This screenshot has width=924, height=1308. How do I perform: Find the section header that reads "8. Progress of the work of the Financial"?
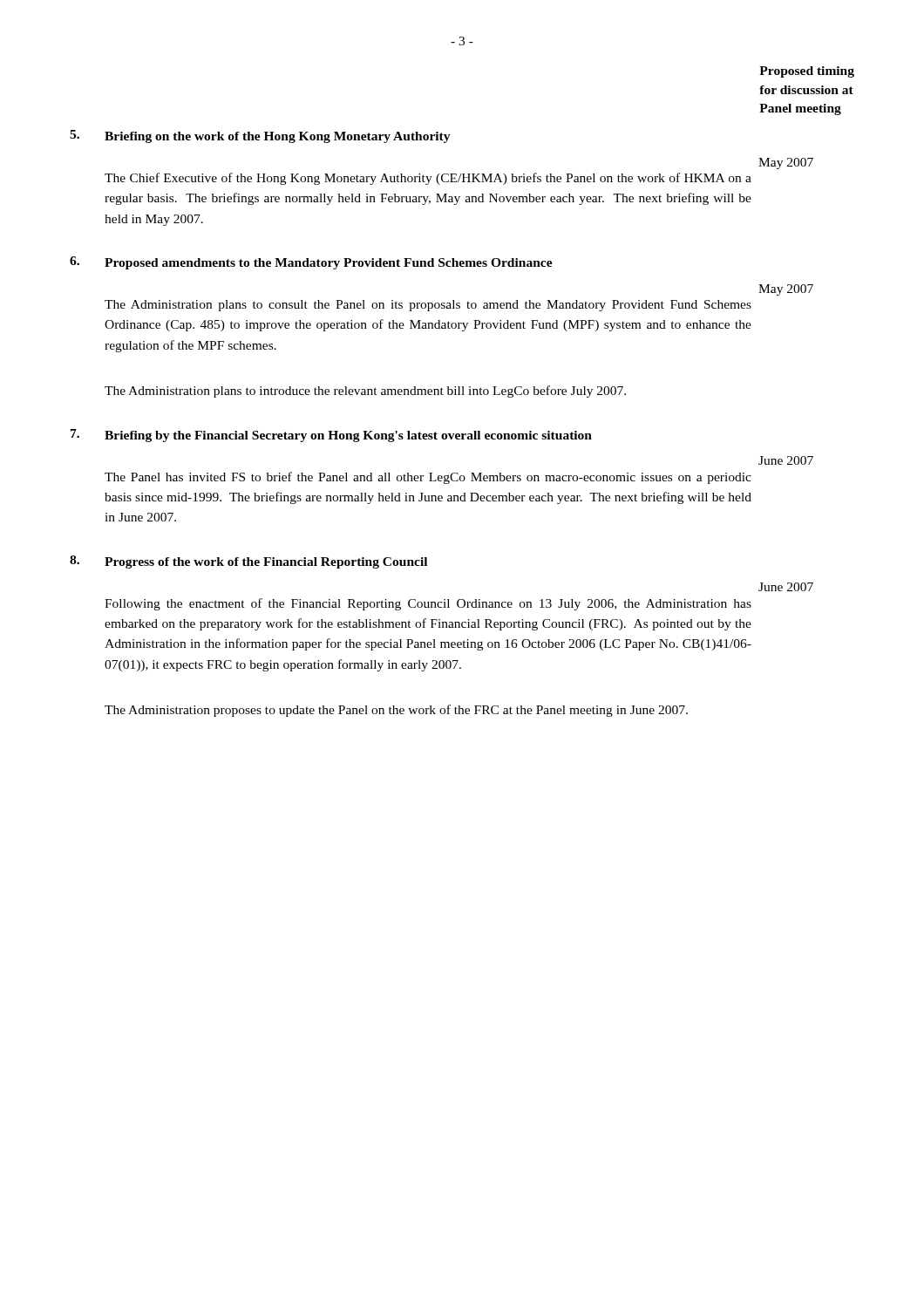click(x=249, y=561)
